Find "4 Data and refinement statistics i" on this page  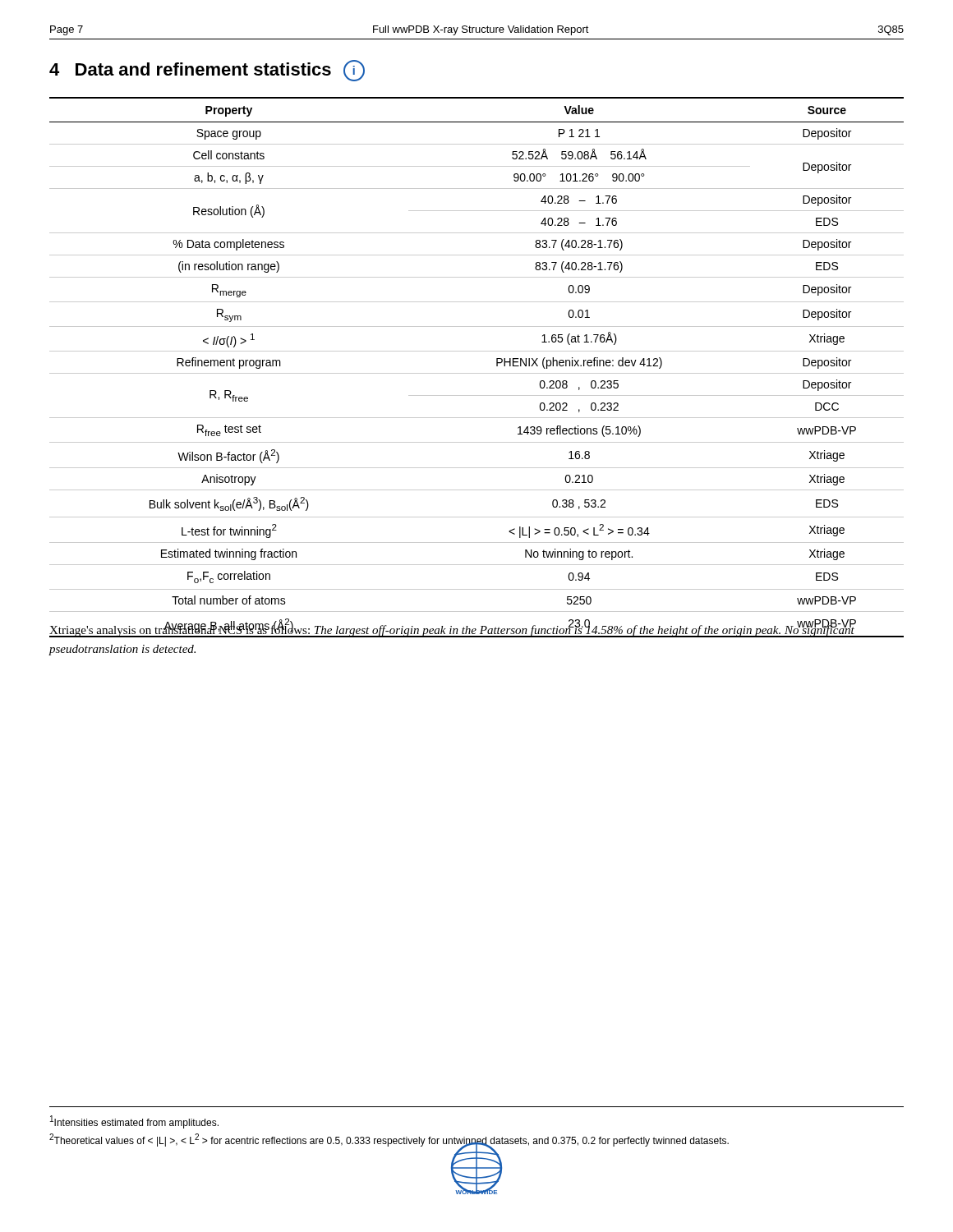coord(207,70)
